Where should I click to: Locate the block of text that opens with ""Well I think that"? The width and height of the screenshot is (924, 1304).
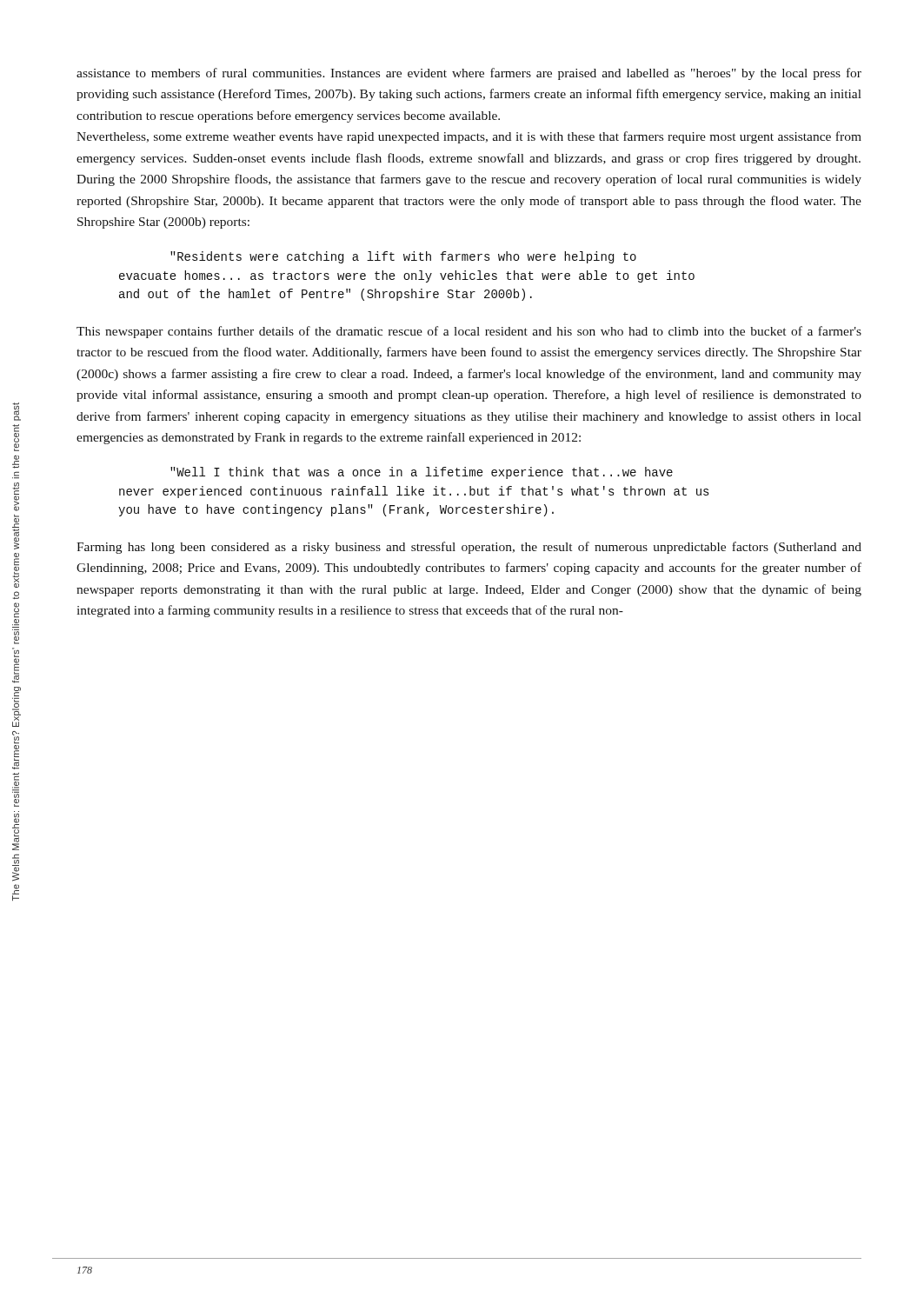coord(414,492)
